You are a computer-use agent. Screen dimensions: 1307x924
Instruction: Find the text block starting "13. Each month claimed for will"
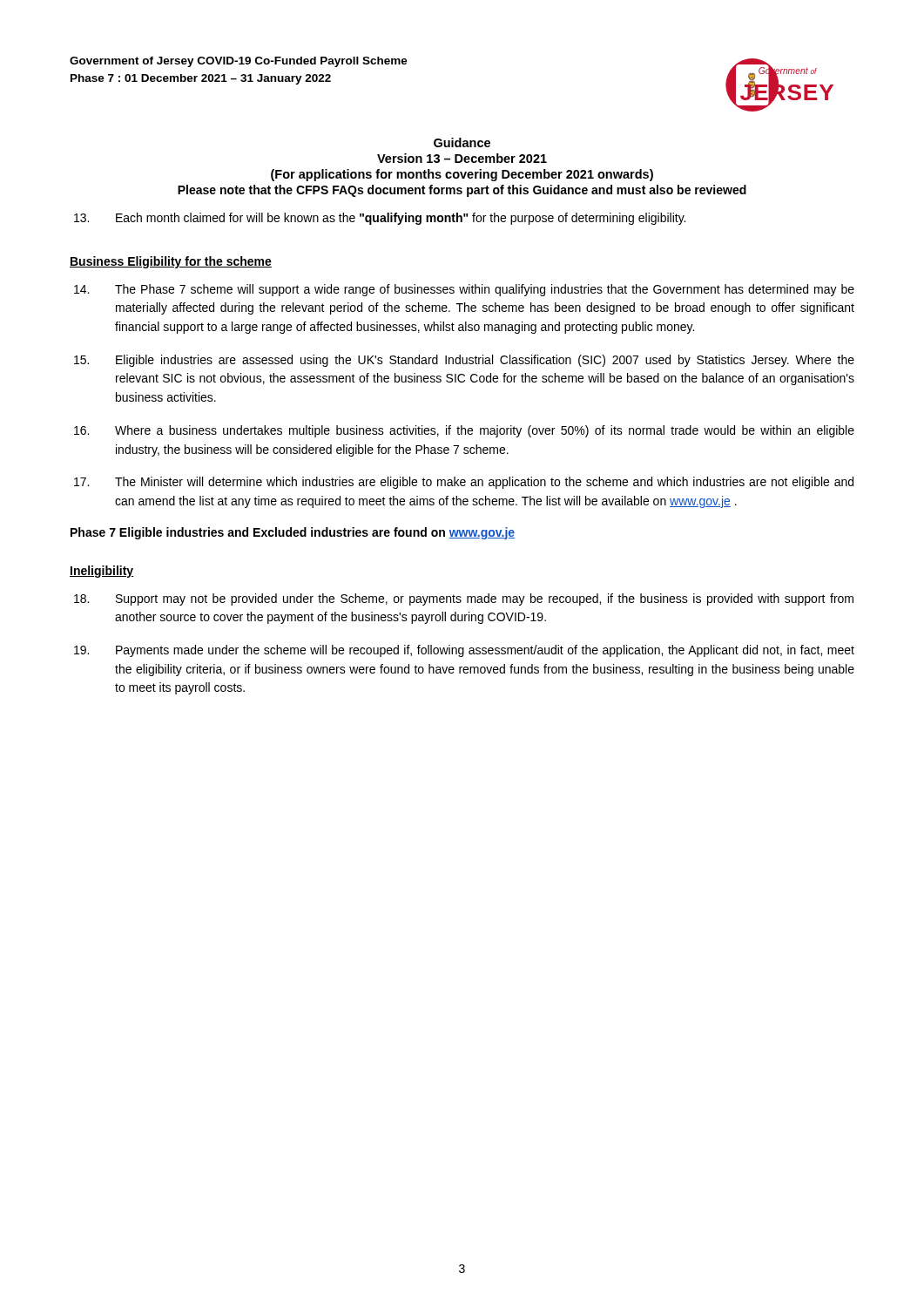coord(462,219)
